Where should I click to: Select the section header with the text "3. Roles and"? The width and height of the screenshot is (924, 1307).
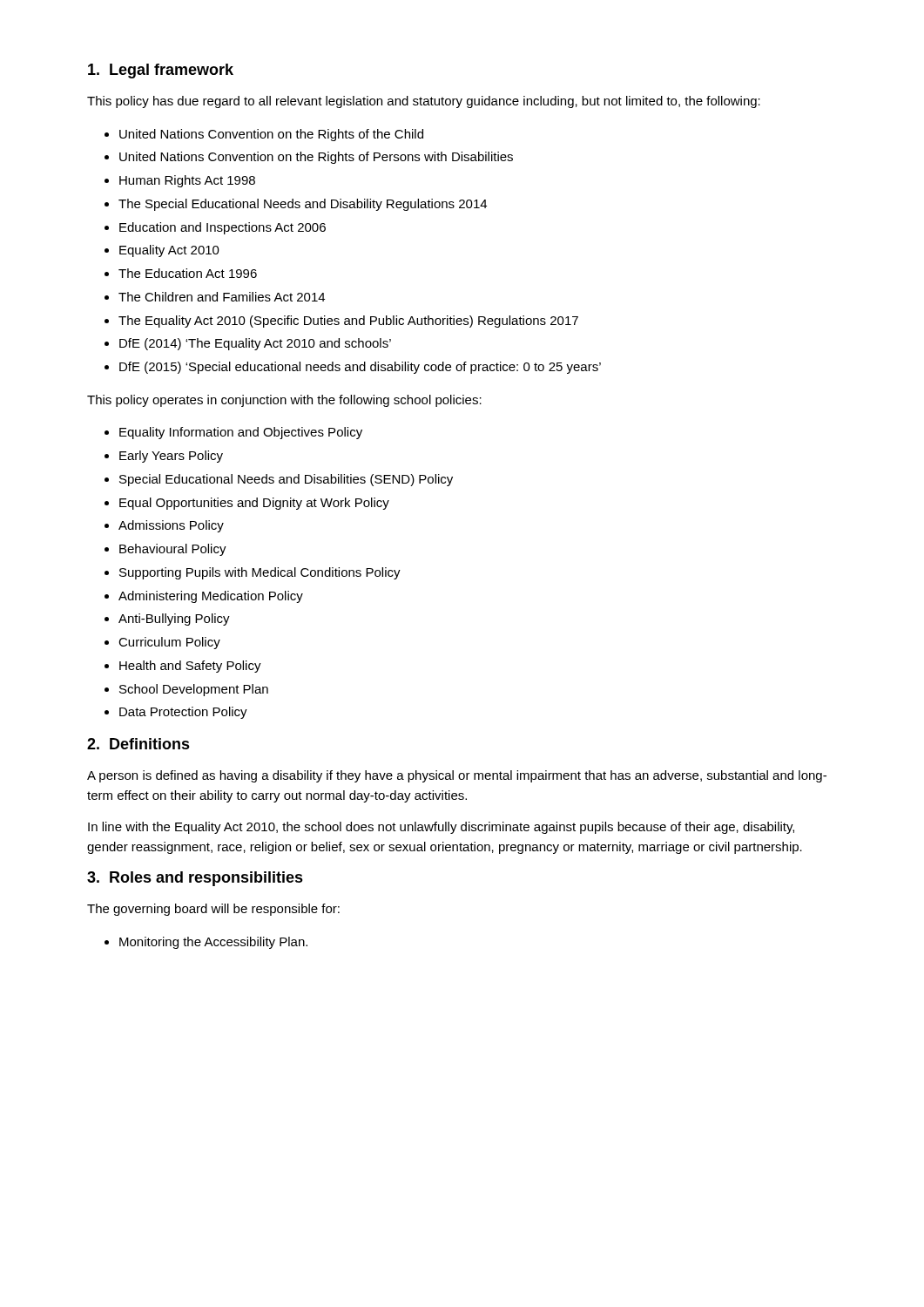(195, 879)
